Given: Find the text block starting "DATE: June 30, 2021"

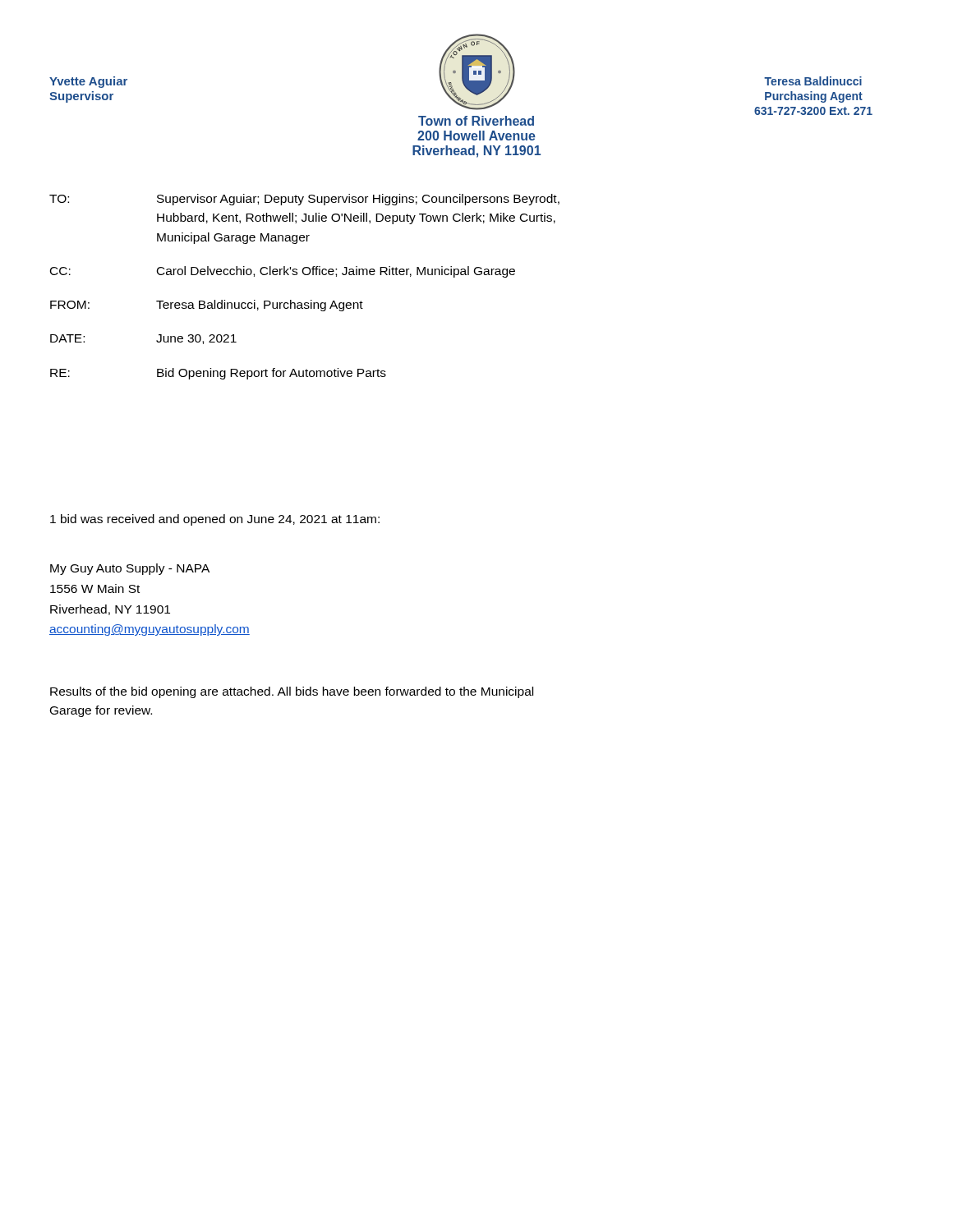Looking at the screenshot, I should [62, 340].
